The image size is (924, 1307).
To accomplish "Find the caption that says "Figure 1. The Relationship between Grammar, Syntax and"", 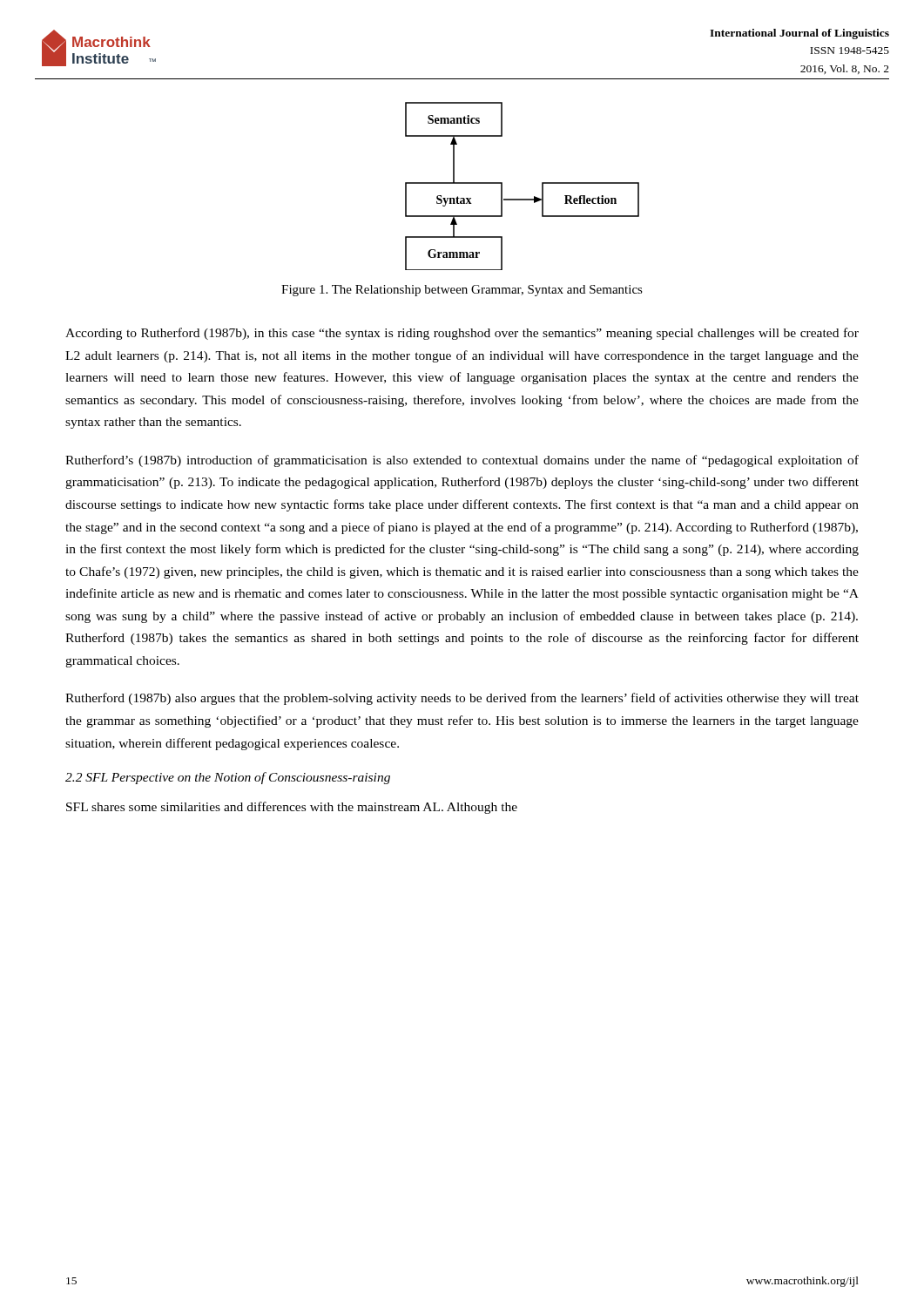I will [462, 289].
